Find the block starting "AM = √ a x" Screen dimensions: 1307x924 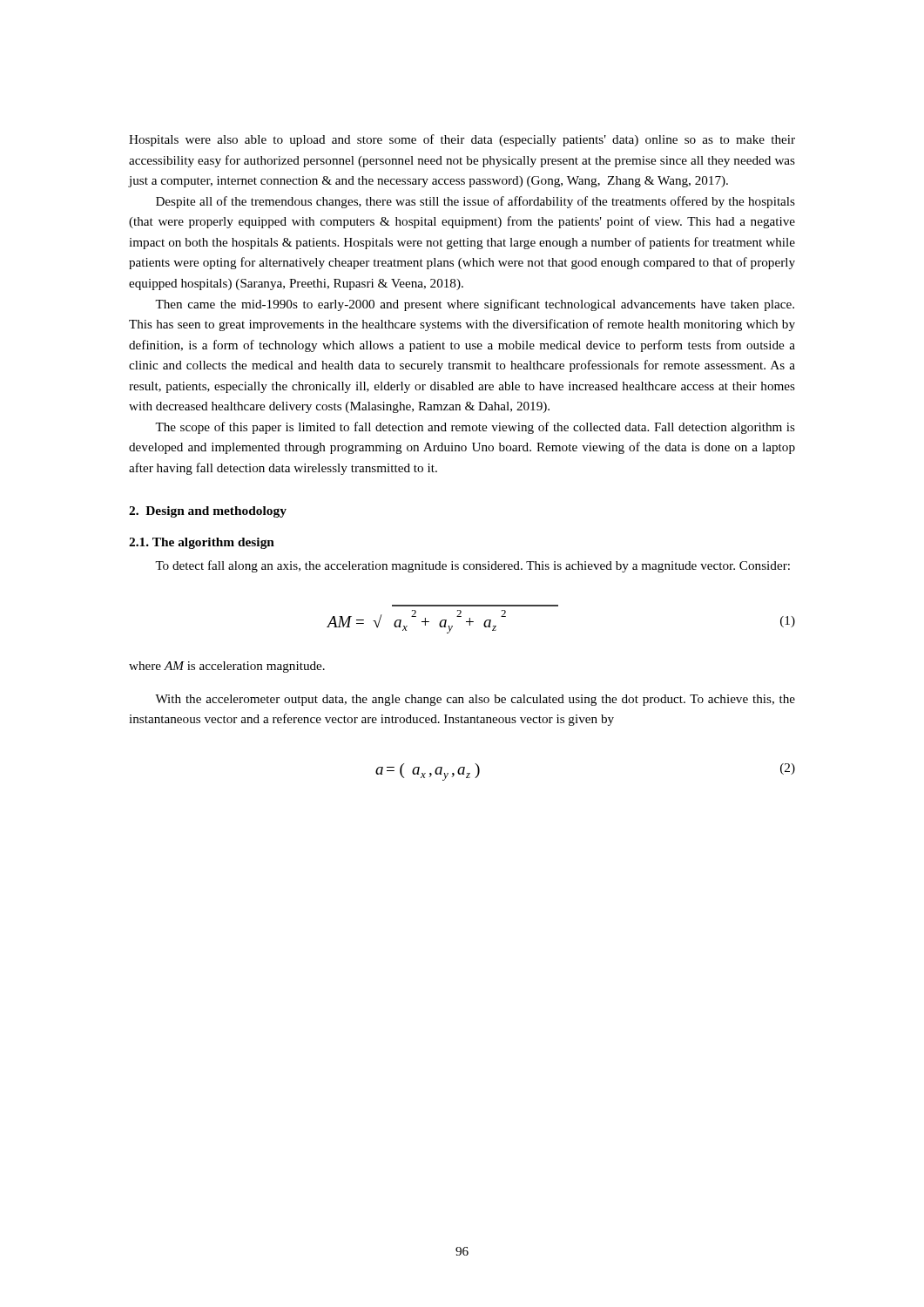click(462, 621)
